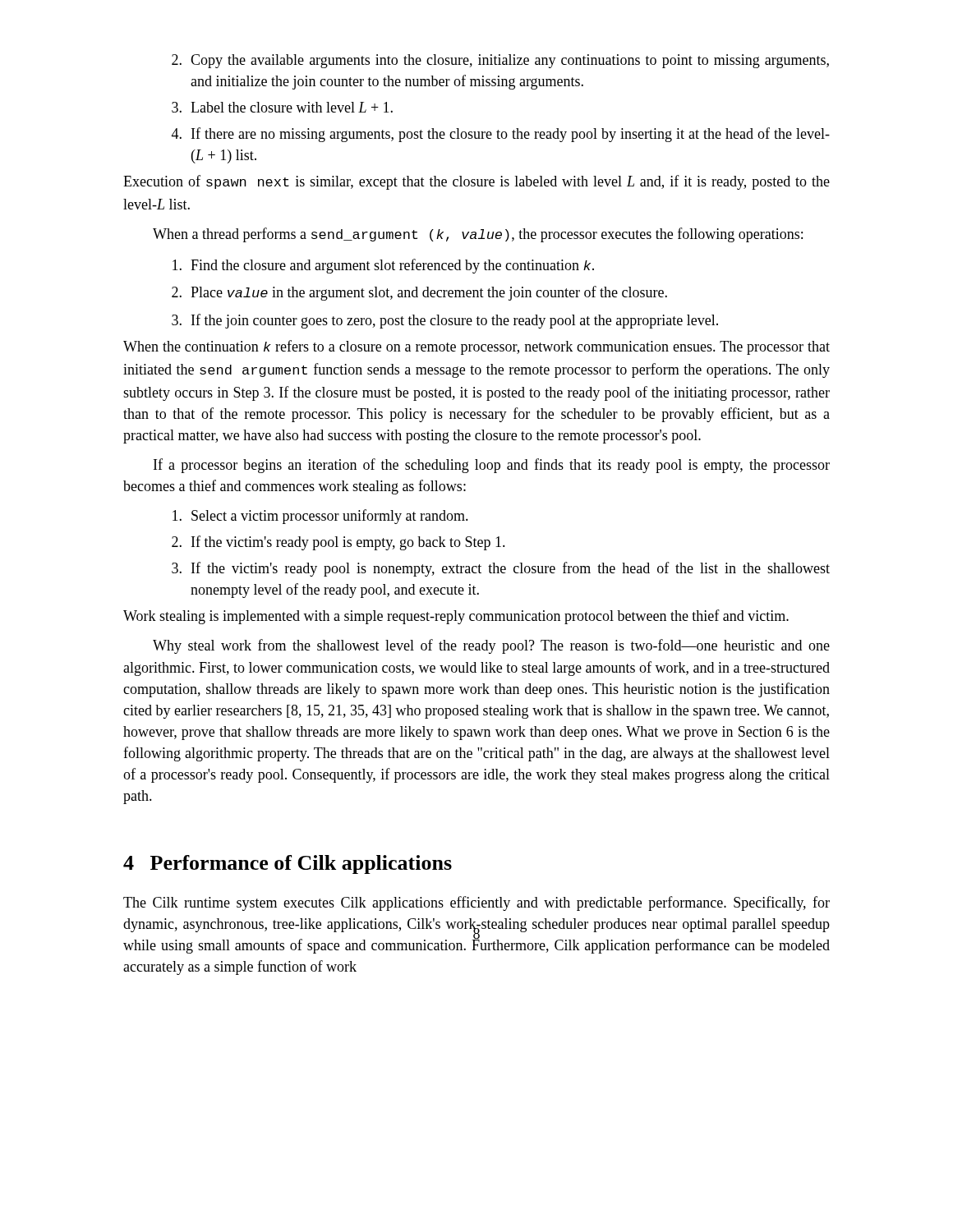Point to the block beginning "When the continuation"
Screen dimensions: 1232x953
click(476, 391)
